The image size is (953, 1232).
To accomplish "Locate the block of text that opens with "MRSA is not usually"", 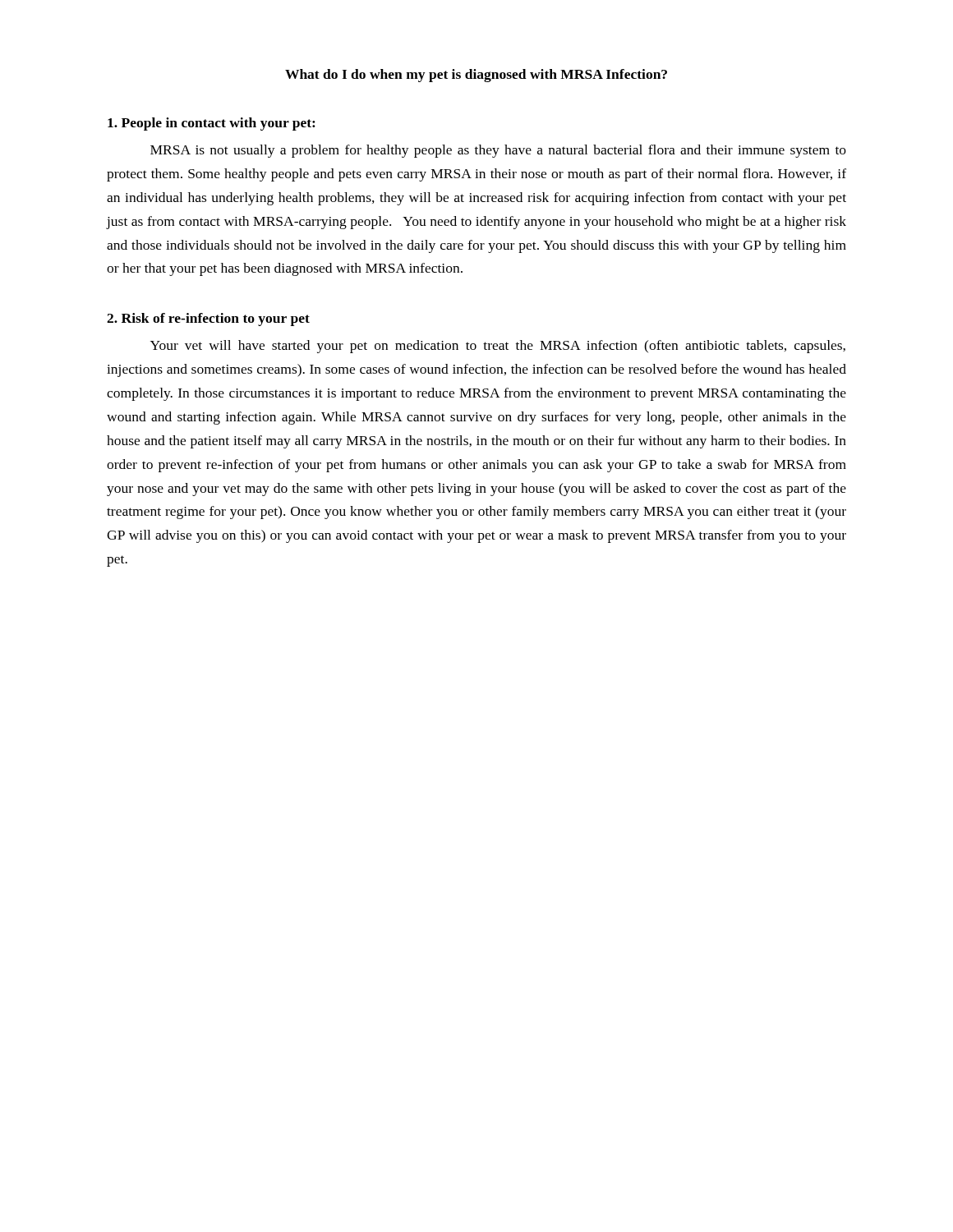I will [476, 209].
